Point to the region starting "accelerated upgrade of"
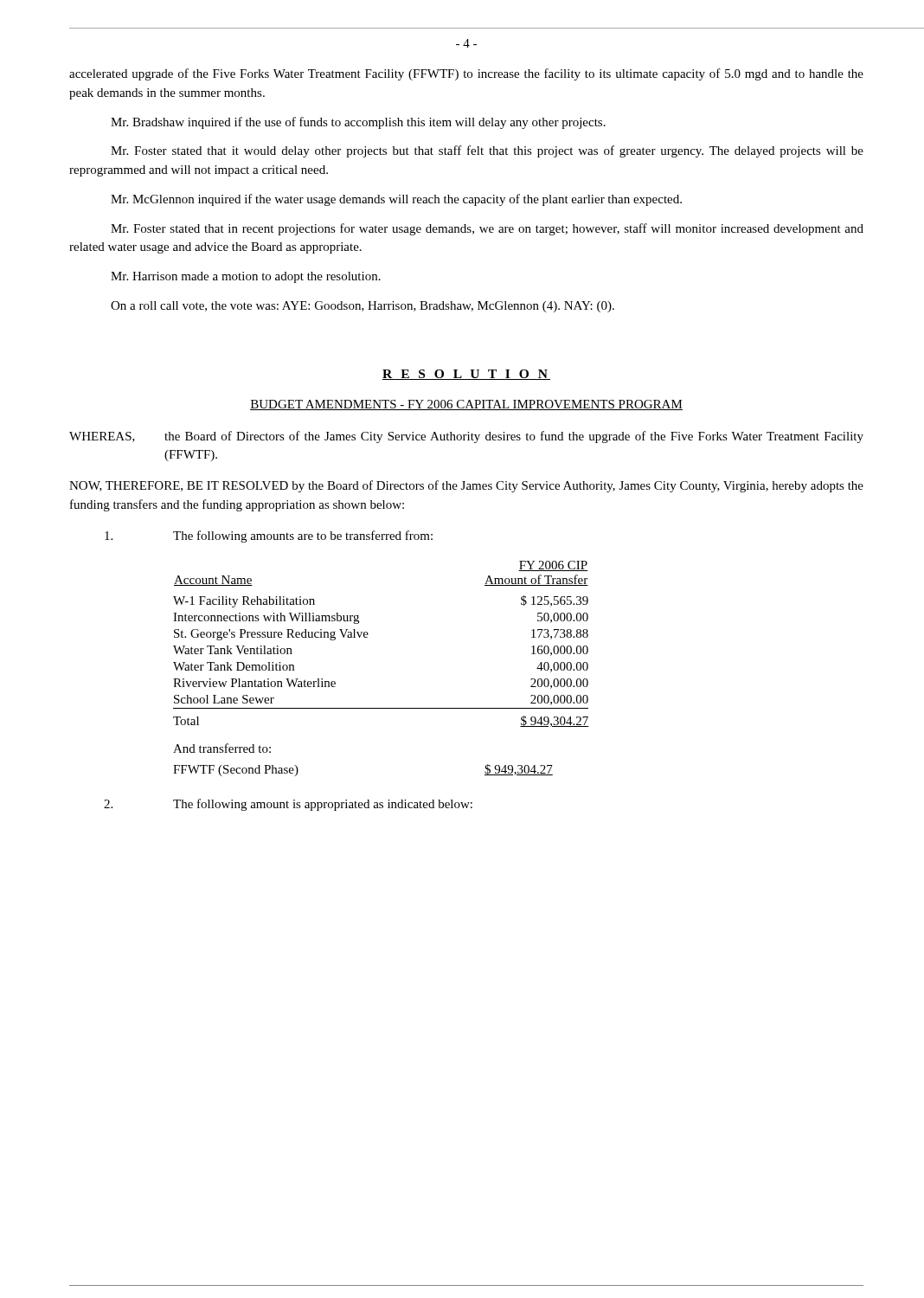 tap(466, 83)
